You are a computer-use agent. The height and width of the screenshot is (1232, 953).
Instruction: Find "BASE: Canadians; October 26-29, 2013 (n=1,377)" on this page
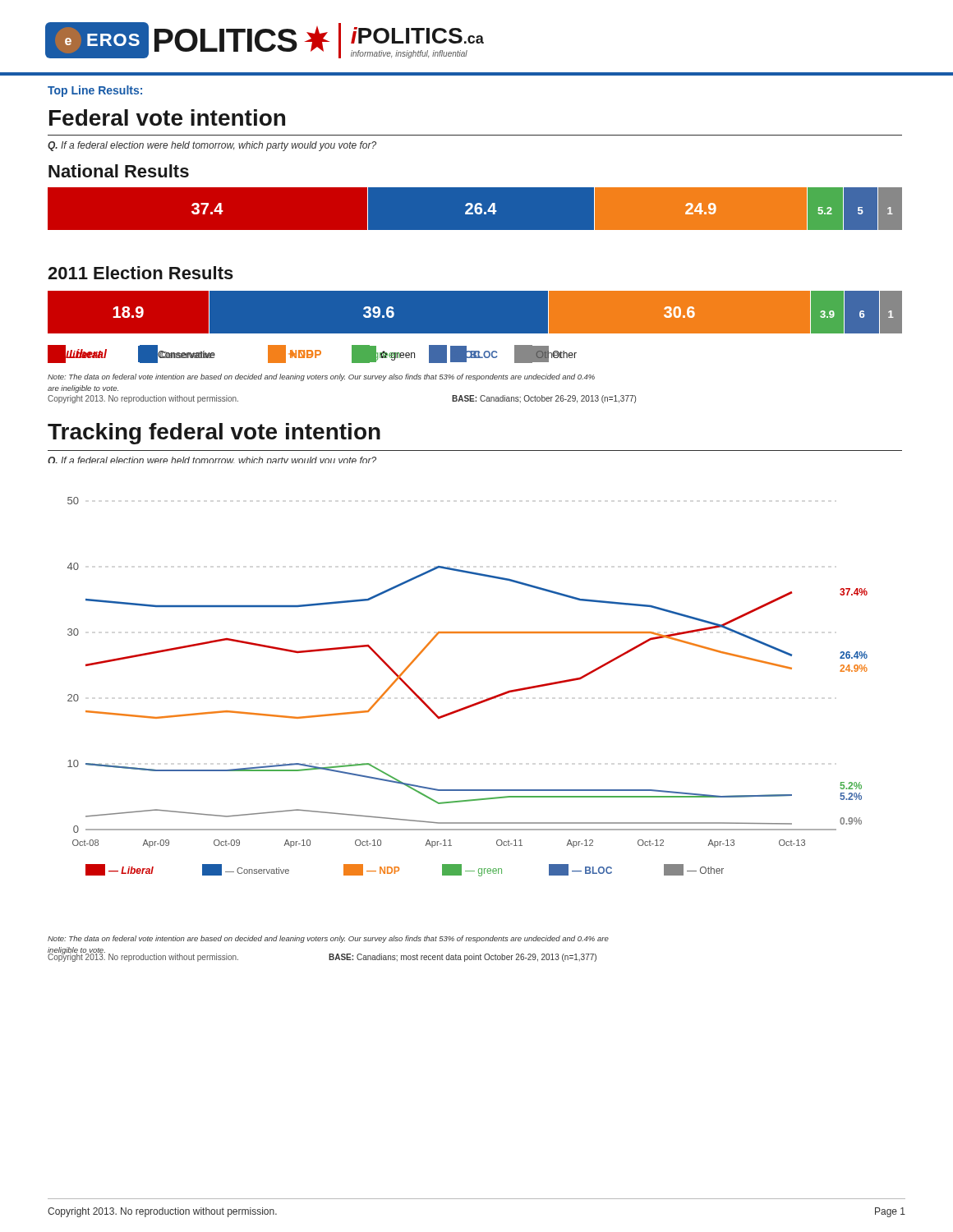pos(544,399)
